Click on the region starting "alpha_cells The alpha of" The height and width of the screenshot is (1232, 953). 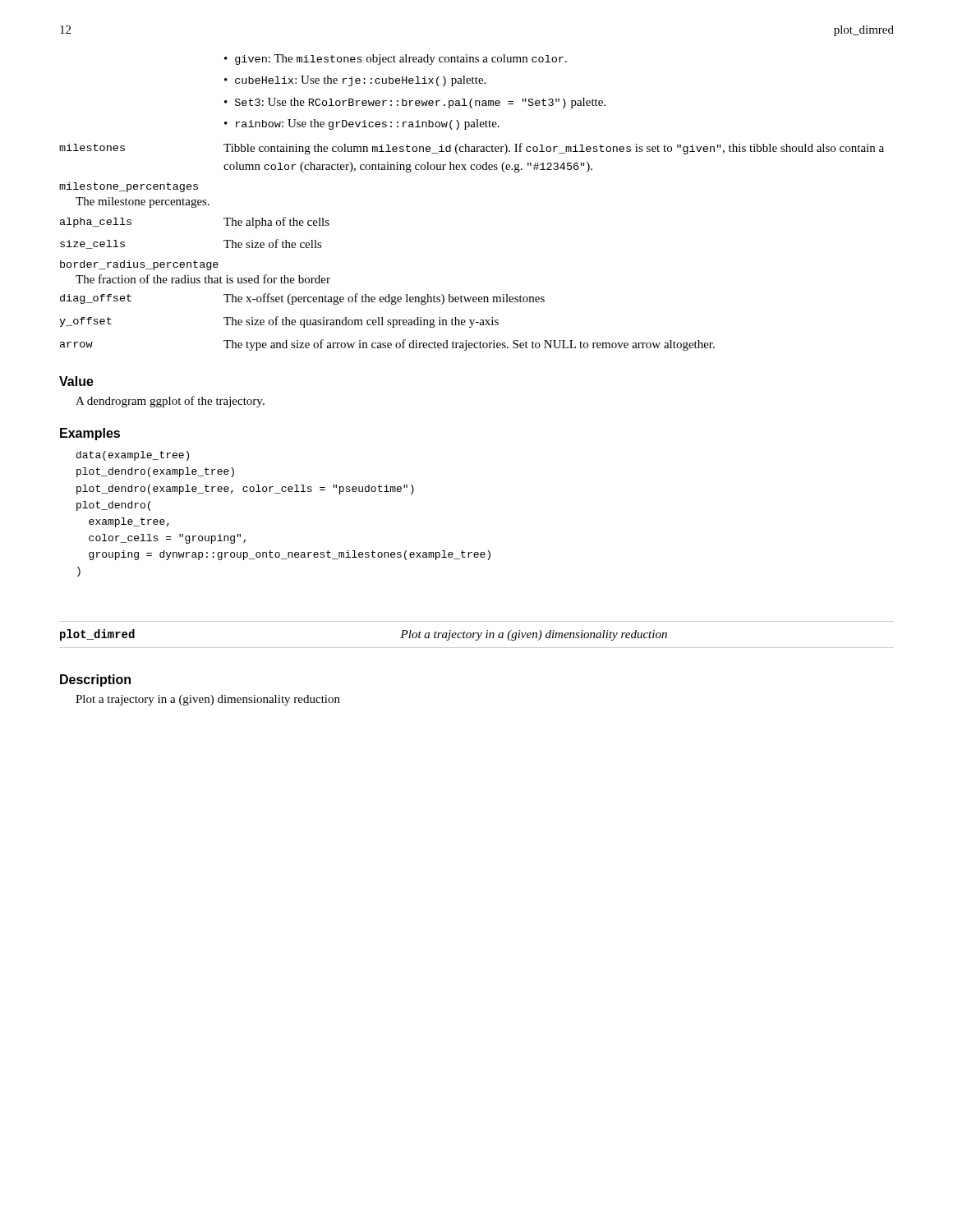(96, 226)
